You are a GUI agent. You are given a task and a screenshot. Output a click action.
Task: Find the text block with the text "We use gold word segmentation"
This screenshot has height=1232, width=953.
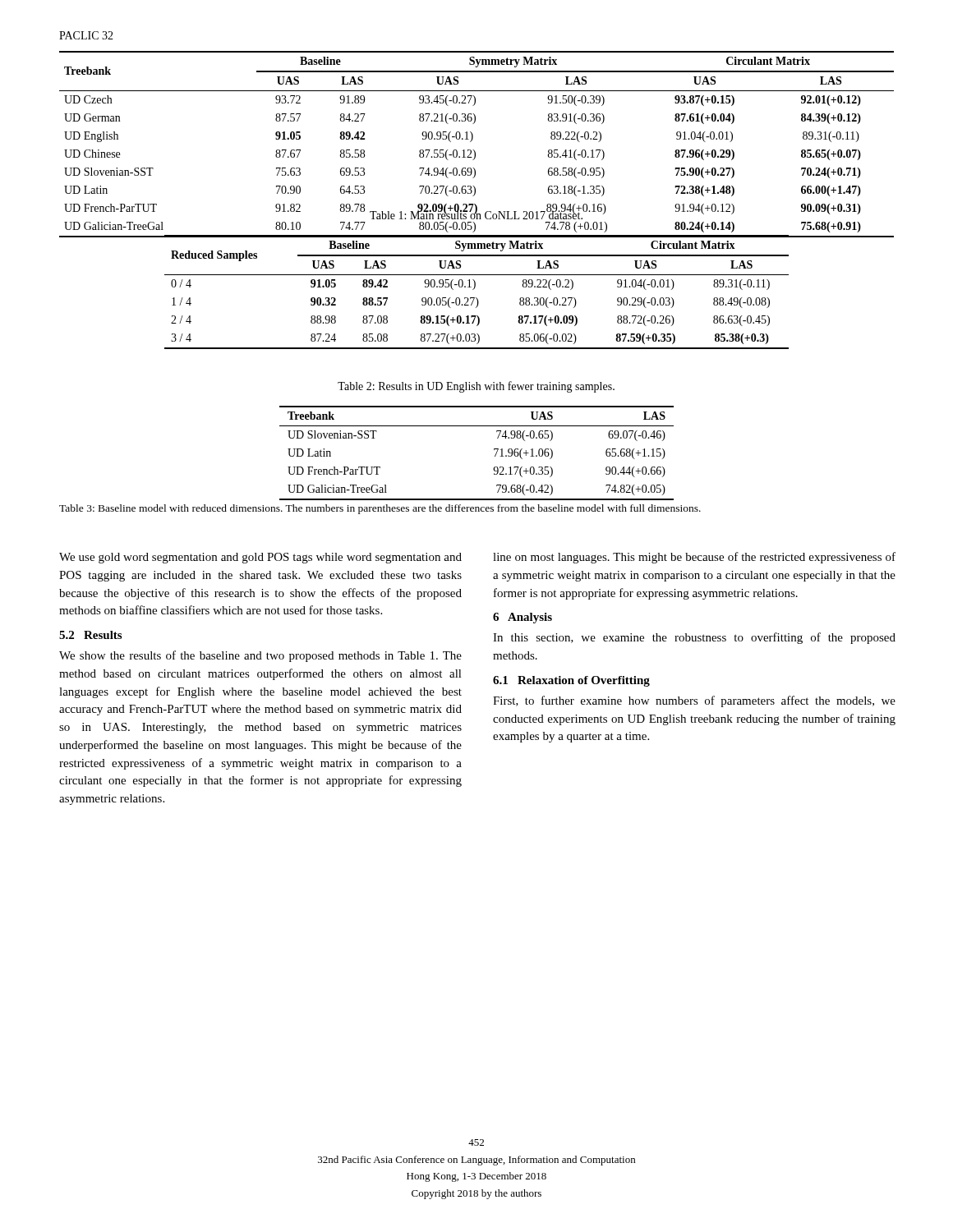click(x=260, y=584)
